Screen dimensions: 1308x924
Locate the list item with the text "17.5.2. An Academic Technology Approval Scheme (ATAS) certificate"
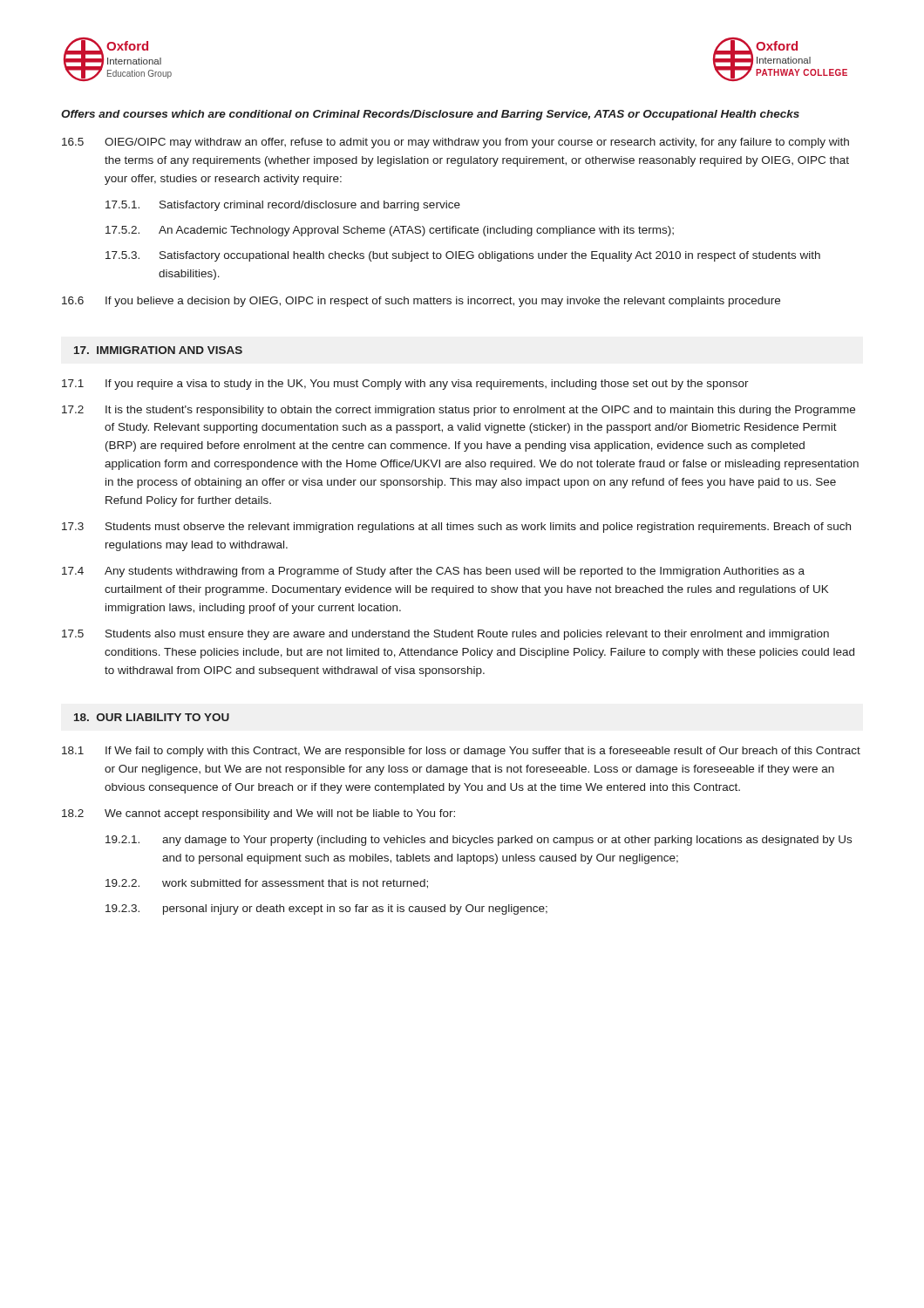tap(390, 231)
